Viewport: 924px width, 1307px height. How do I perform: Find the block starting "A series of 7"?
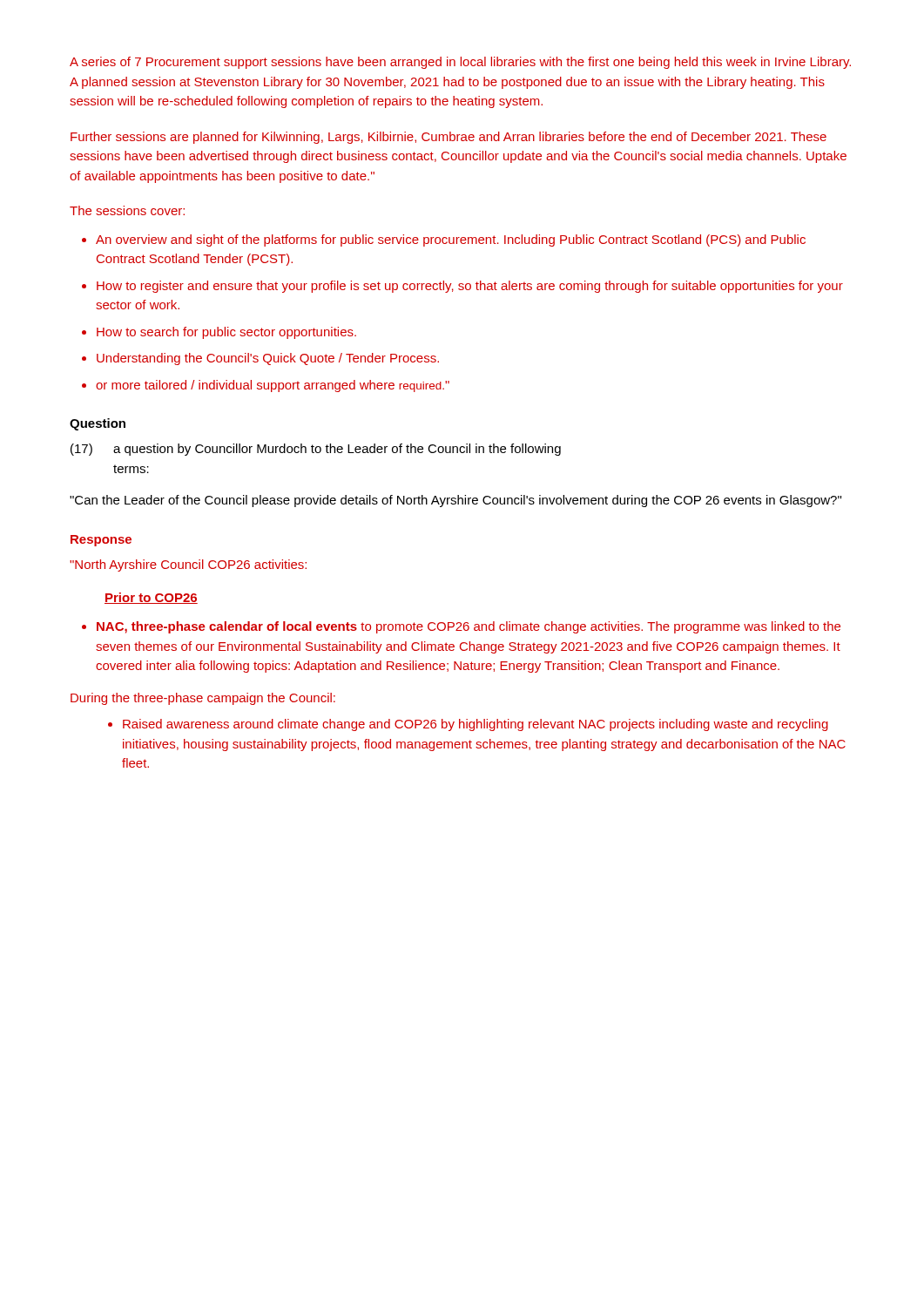[x=461, y=81]
